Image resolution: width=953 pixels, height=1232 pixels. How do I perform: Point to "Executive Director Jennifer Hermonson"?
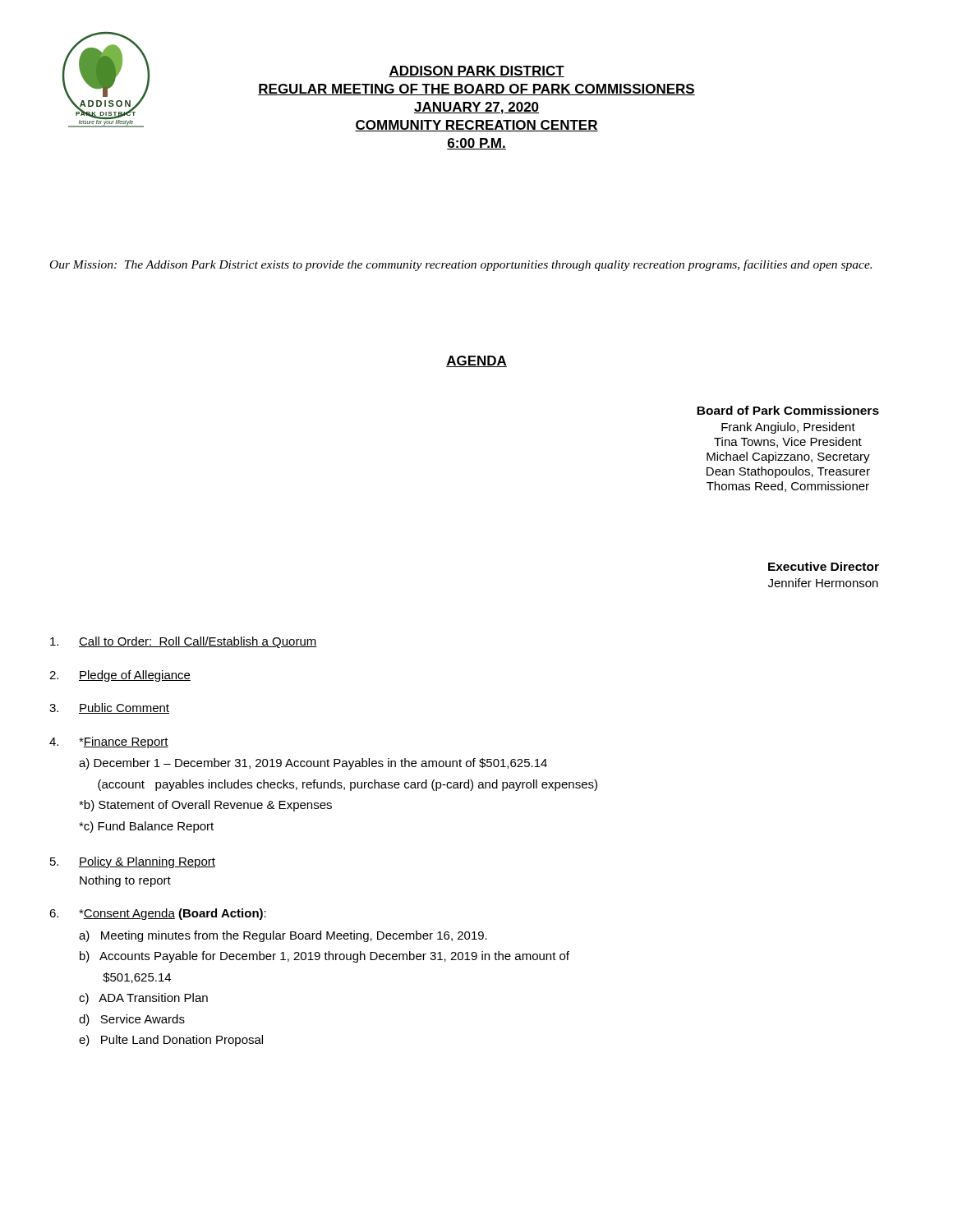point(823,575)
